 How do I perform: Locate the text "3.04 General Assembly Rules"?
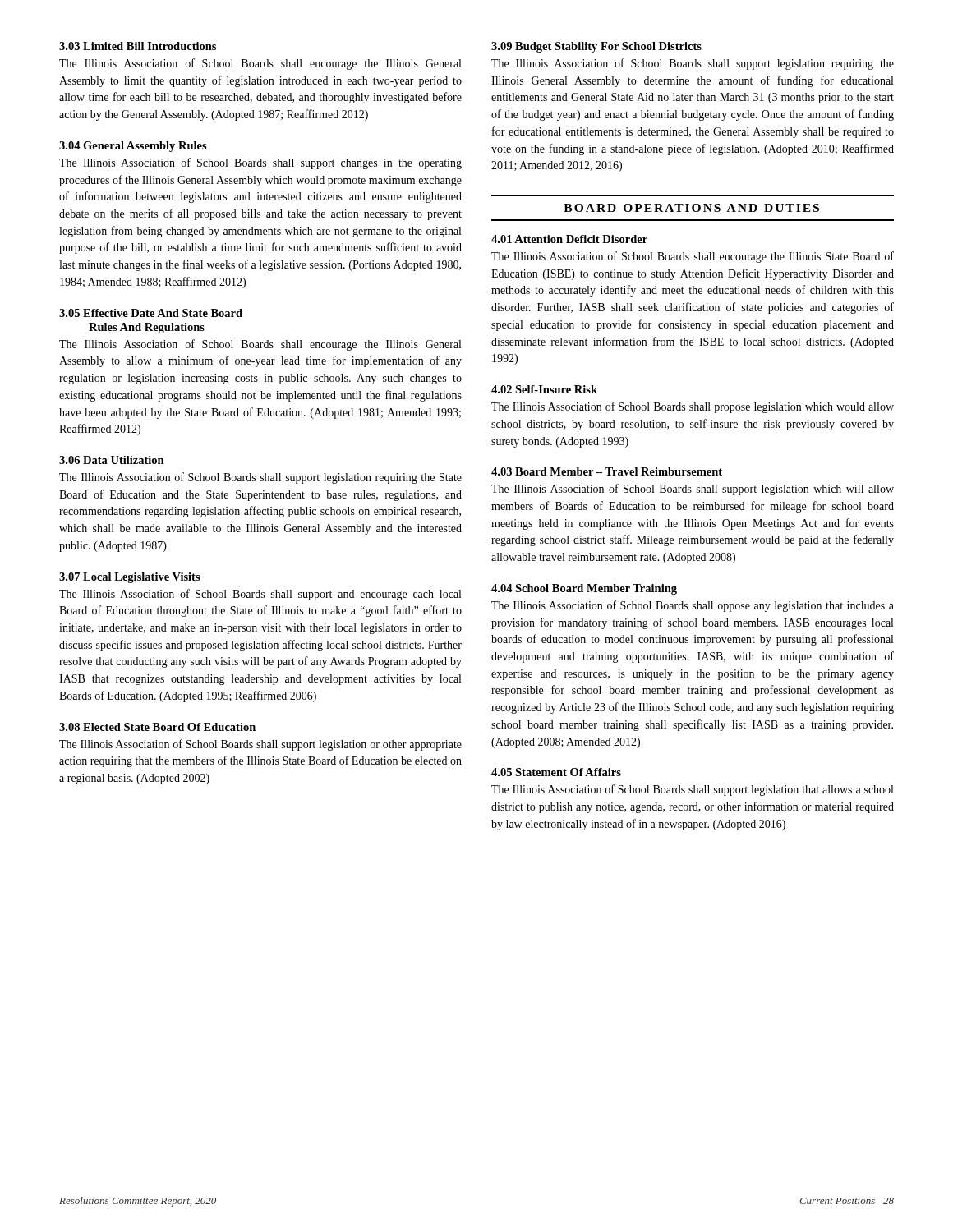coord(133,145)
